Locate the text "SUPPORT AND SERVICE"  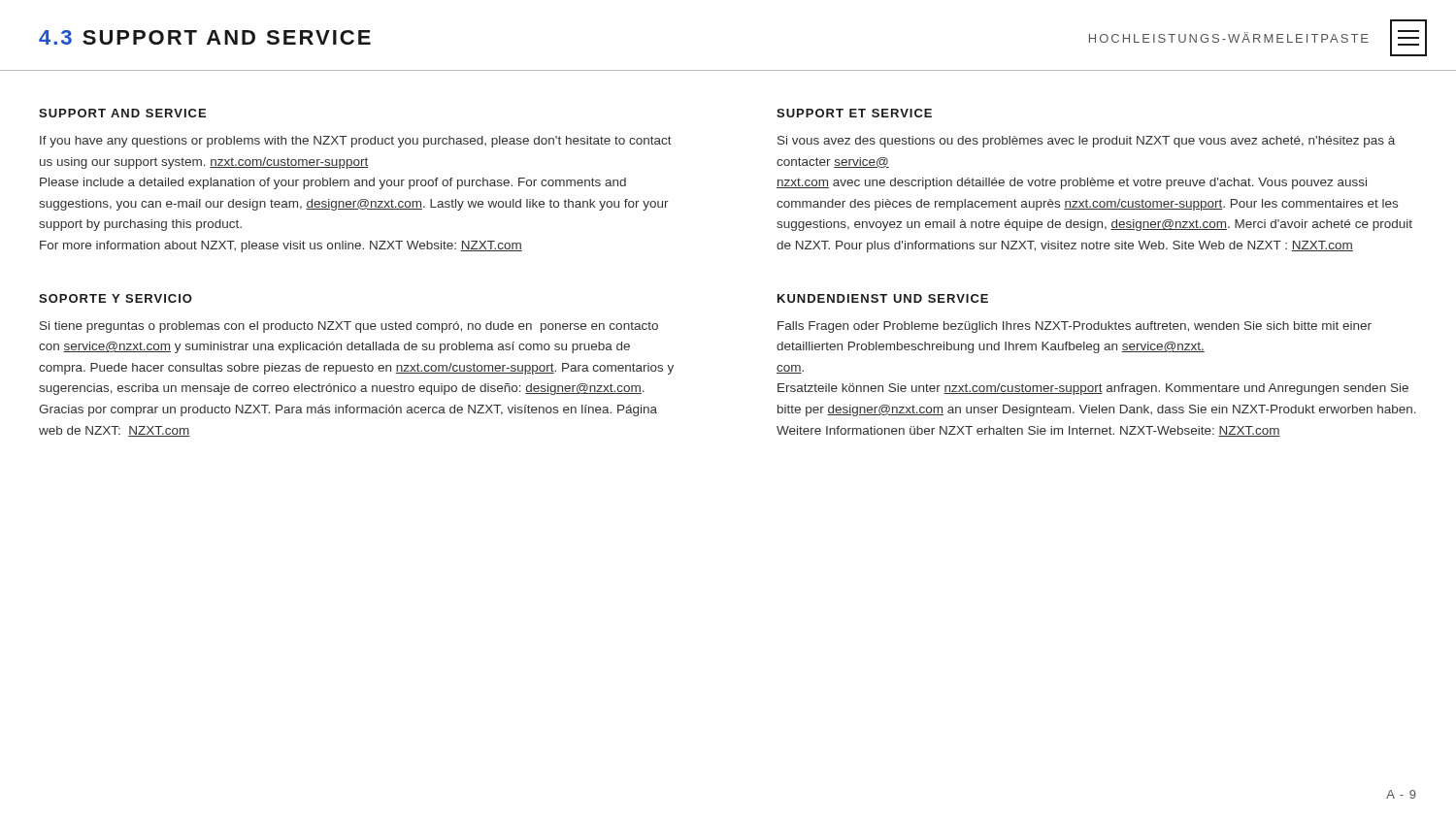coord(123,113)
